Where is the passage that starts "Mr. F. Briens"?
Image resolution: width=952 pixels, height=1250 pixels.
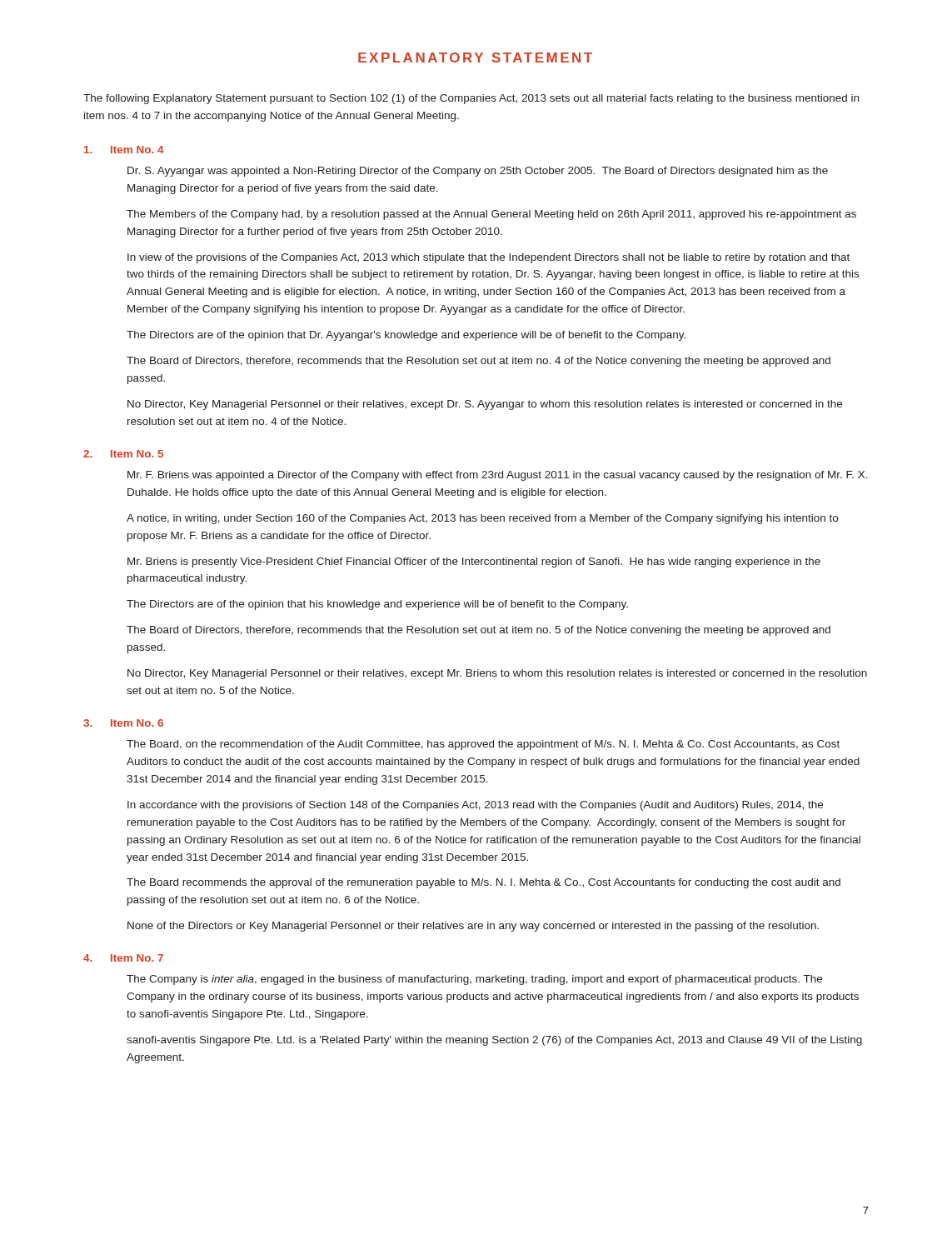point(497,483)
